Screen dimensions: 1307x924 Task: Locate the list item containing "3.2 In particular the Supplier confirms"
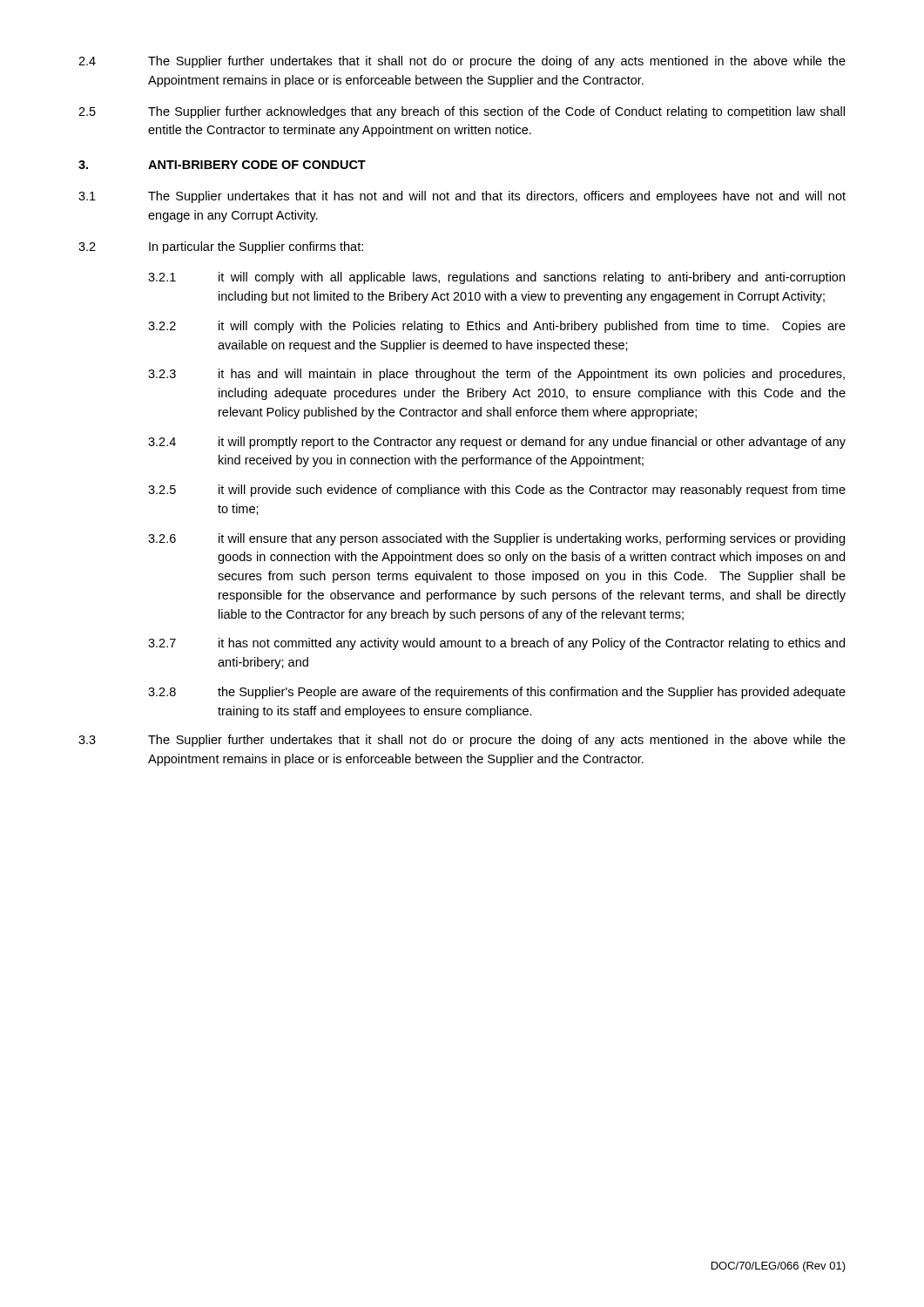221,247
